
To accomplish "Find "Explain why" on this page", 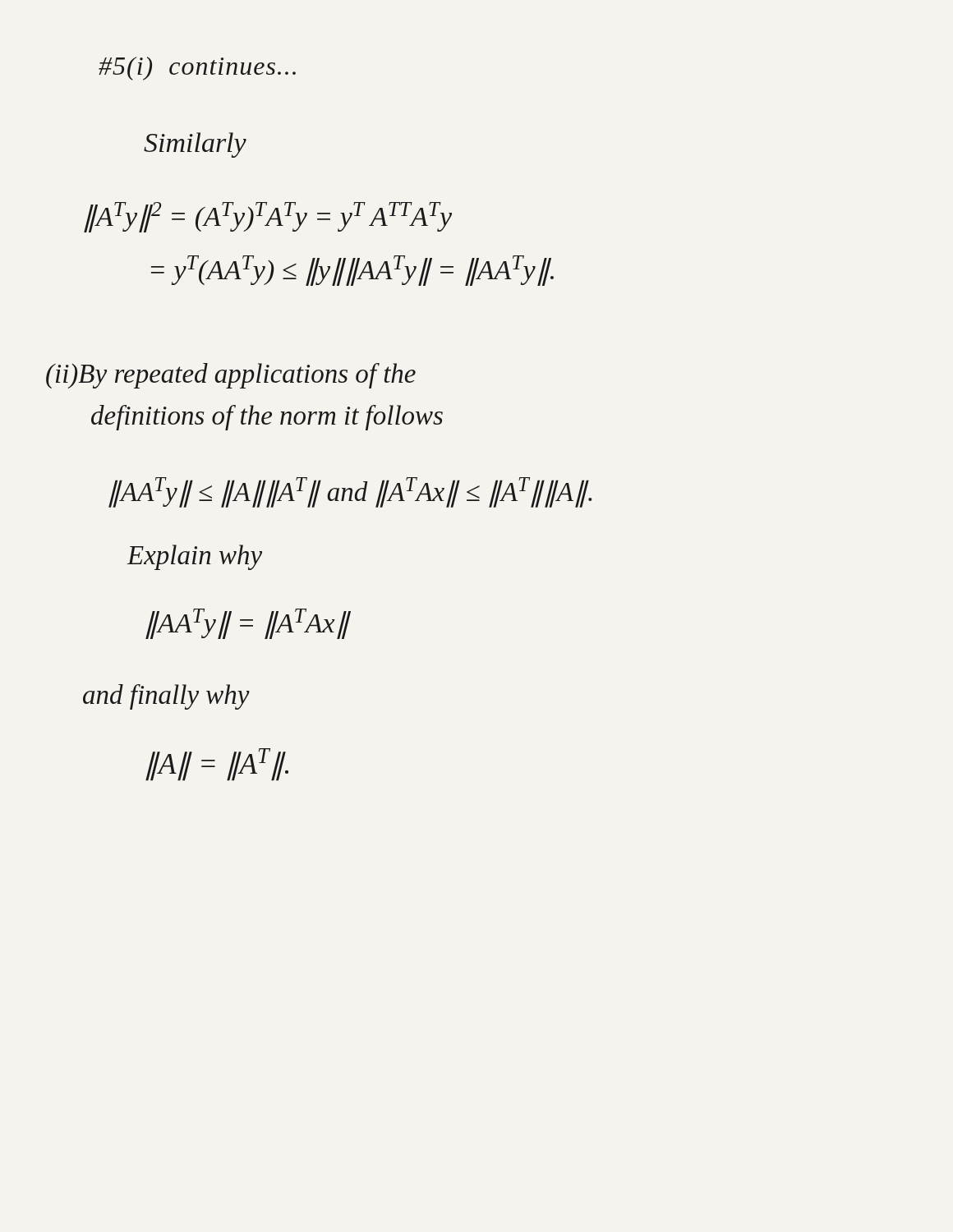I will coord(195,555).
